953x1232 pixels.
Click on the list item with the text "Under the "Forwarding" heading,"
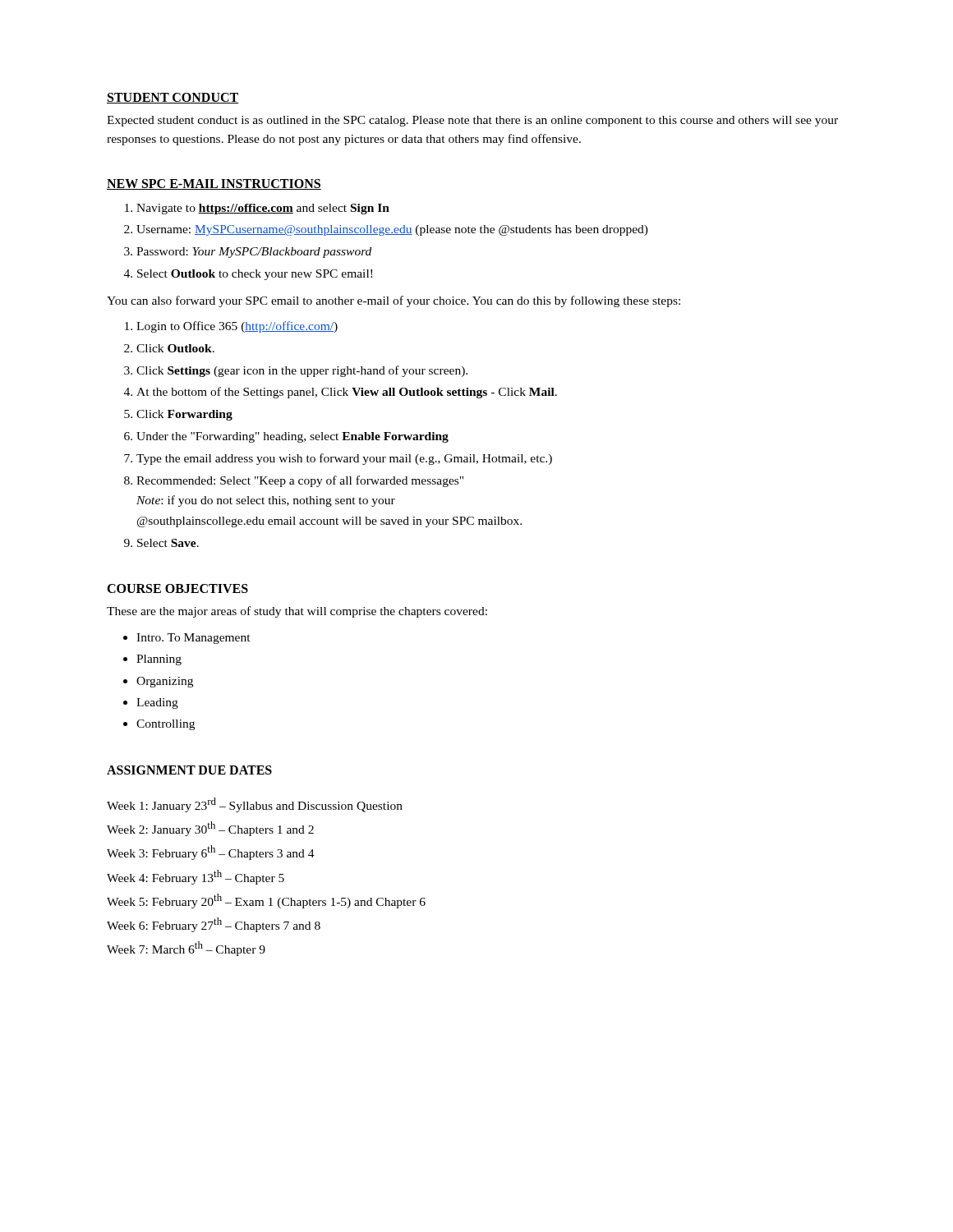(x=292, y=436)
